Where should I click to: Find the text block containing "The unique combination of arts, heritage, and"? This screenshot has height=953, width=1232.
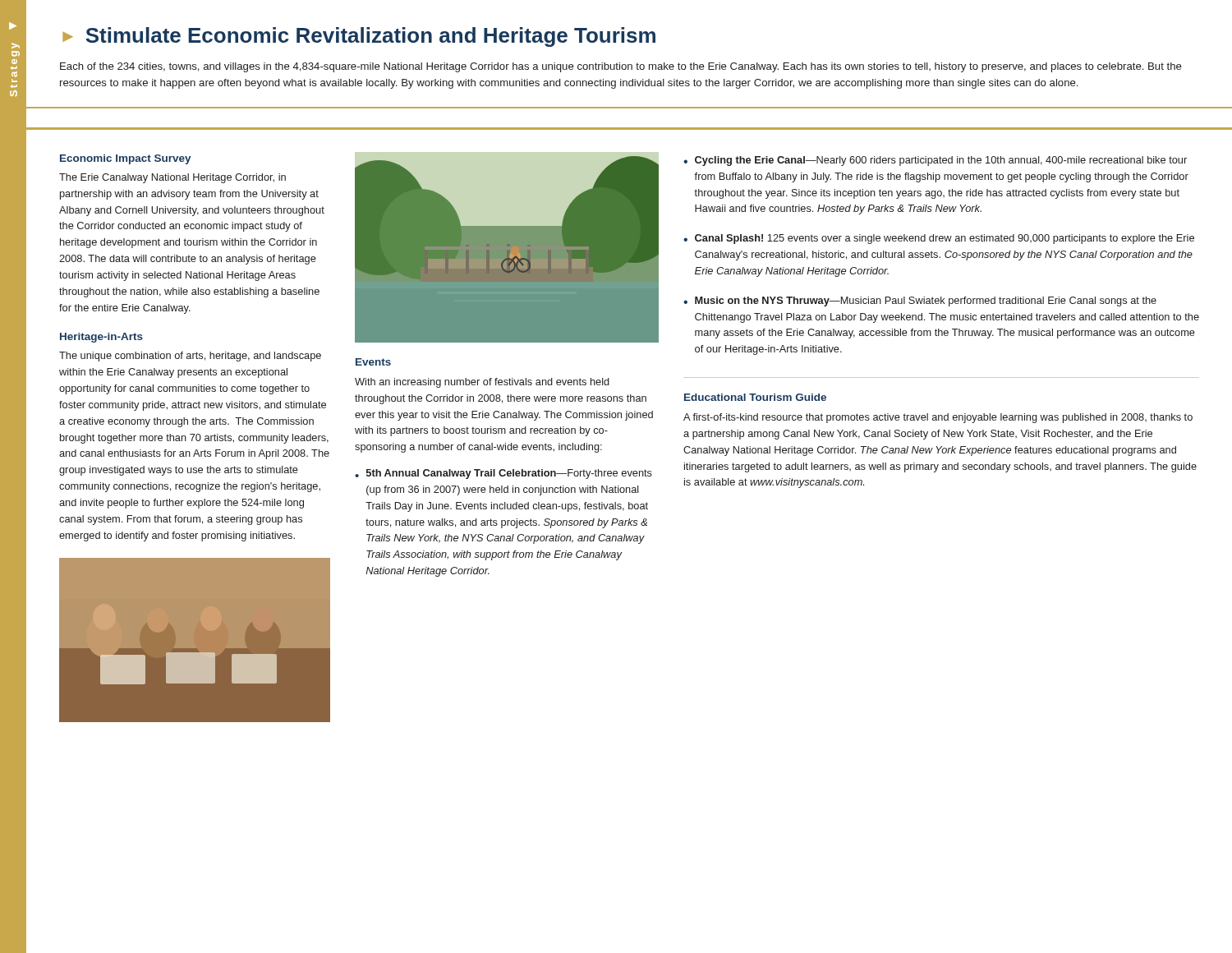(x=194, y=445)
